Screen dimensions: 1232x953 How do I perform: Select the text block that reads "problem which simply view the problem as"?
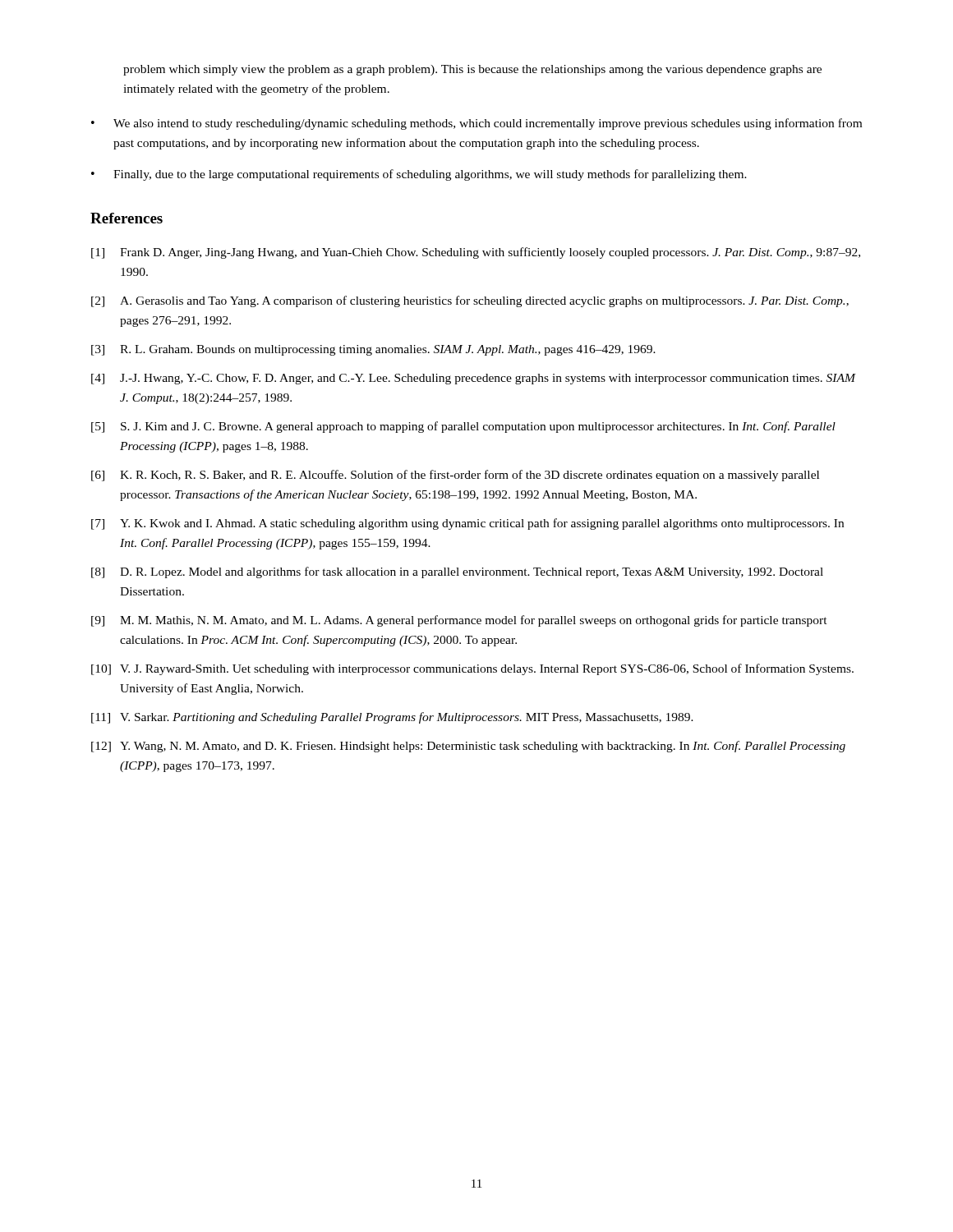coord(473,78)
